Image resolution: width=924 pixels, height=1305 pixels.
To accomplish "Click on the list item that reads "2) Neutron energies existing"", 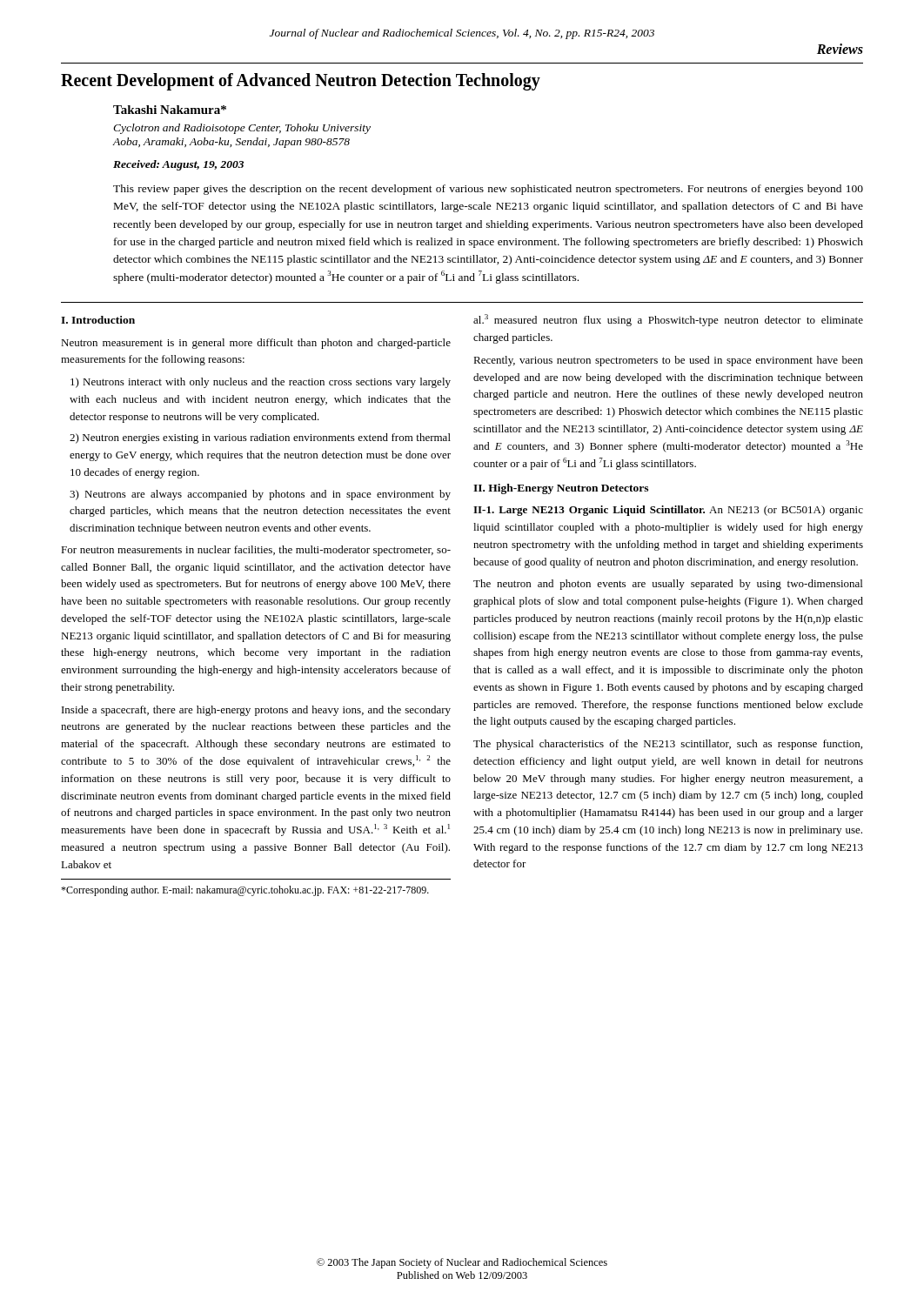I will tap(260, 455).
